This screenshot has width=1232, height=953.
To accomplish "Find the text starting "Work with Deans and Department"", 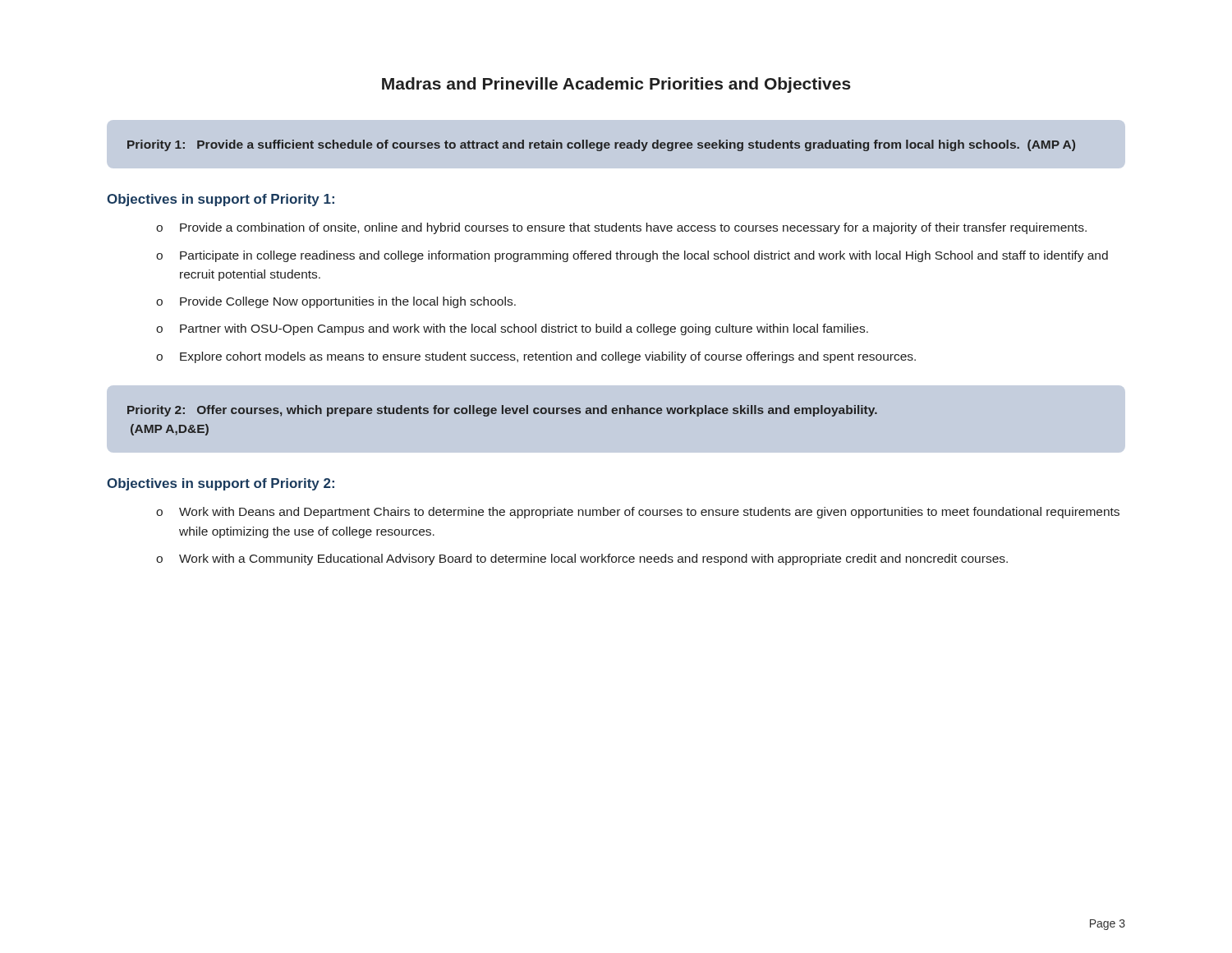I will 650,521.
